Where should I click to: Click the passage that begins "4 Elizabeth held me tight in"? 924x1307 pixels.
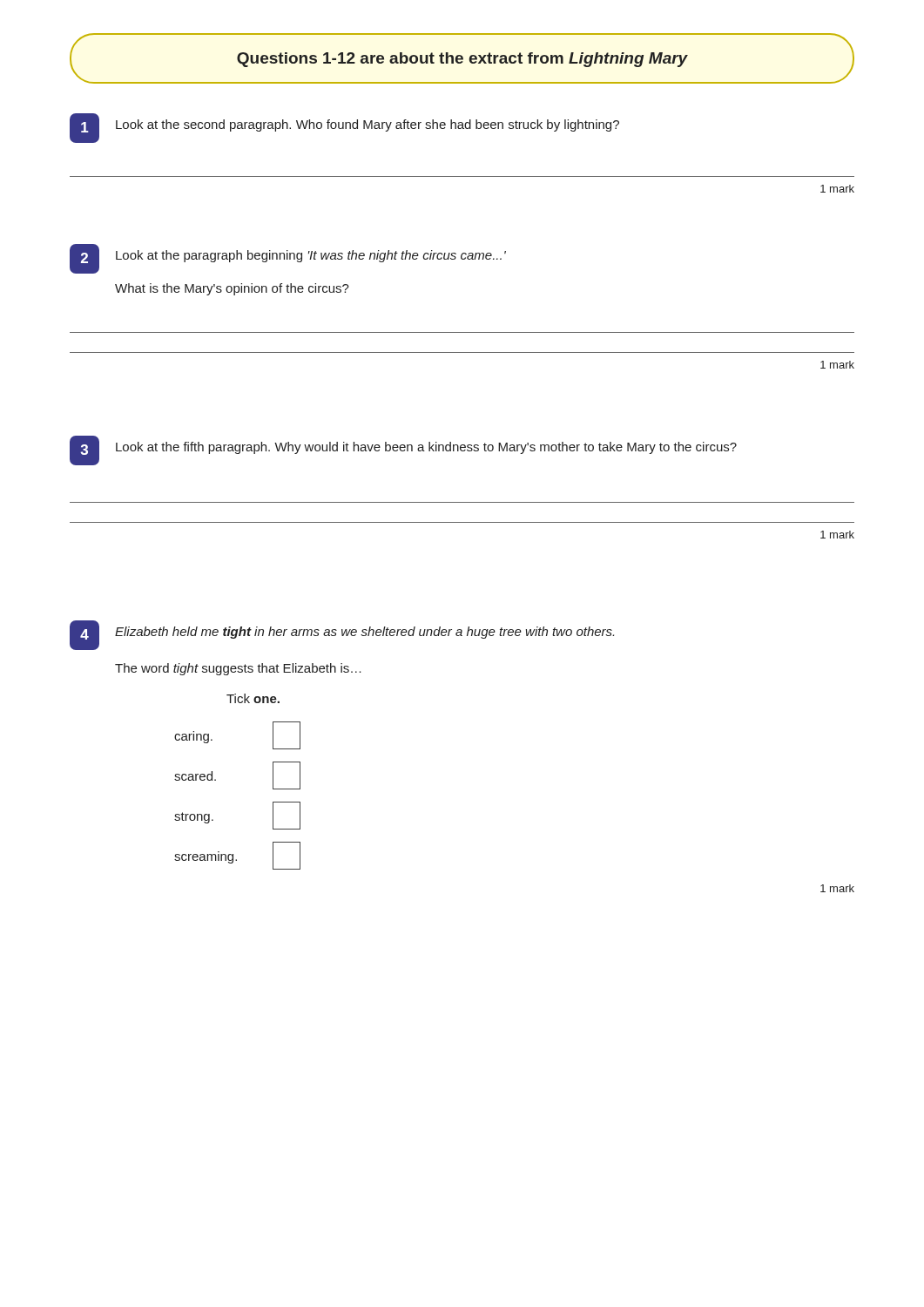(x=342, y=635)
